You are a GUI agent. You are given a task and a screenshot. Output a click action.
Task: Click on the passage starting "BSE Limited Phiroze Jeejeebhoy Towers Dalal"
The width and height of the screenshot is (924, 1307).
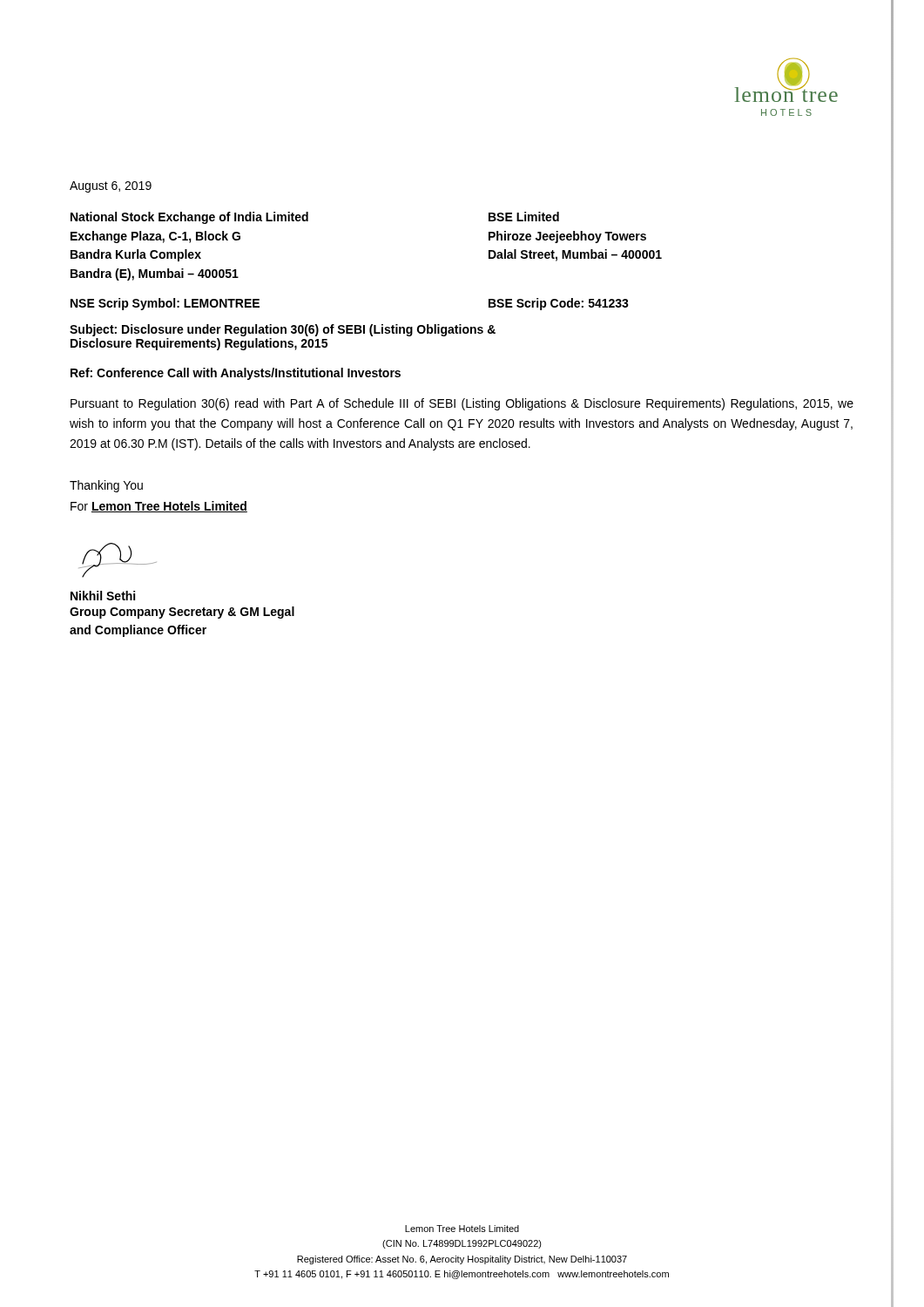pyautogui.click(x=575, y=236)
